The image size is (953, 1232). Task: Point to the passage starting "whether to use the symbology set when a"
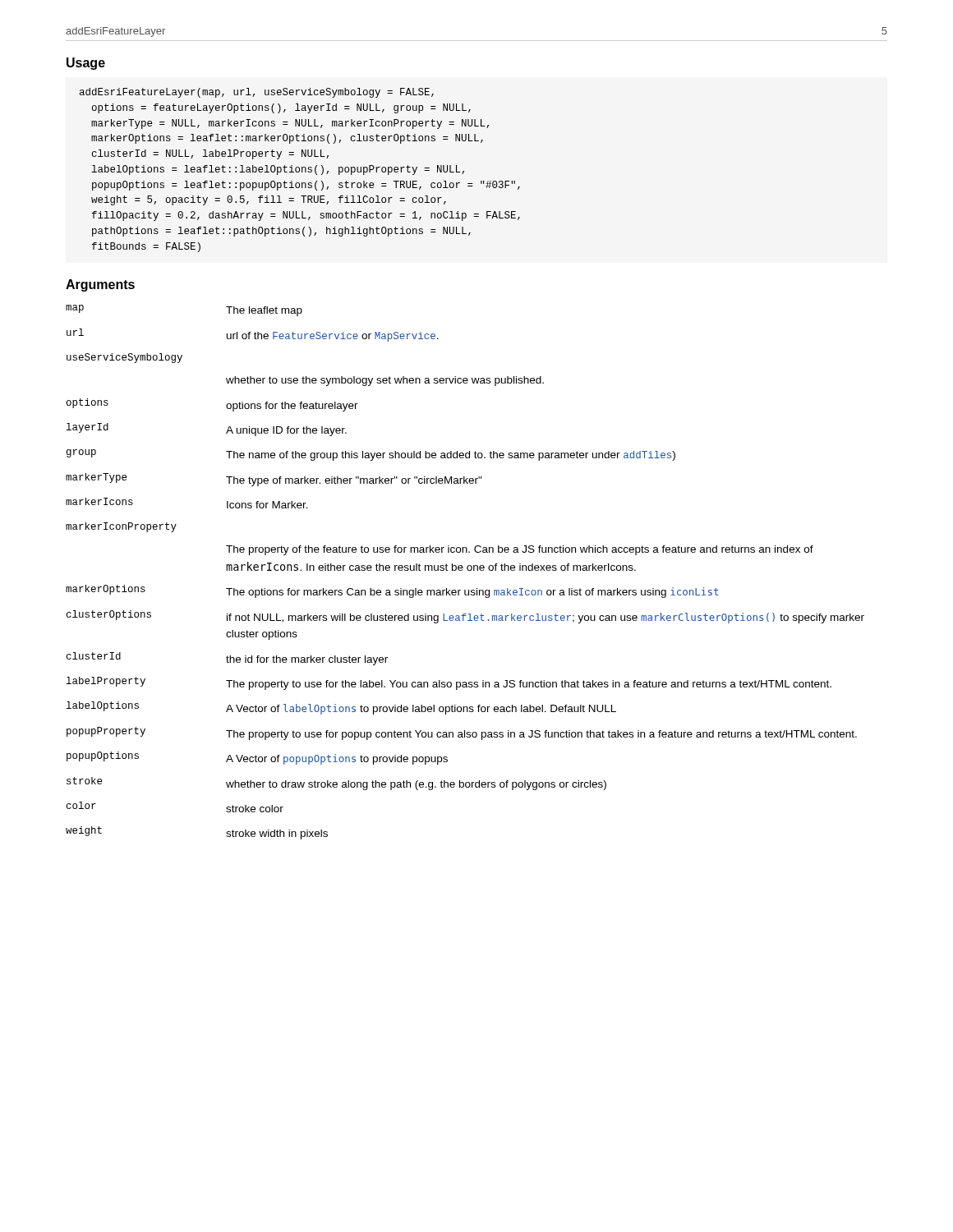click(476, 381)
